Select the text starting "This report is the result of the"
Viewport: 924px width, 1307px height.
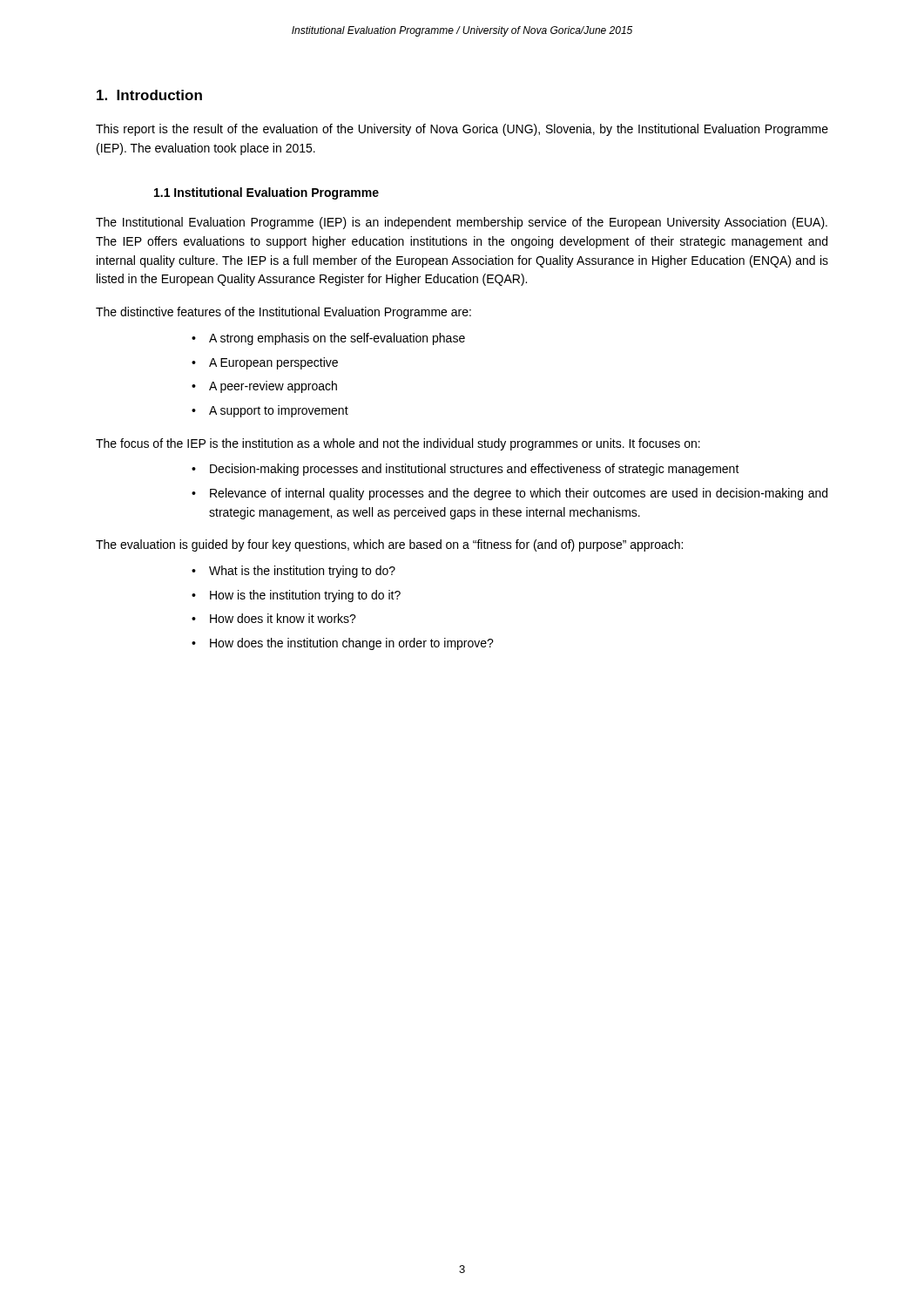[462, 138]
